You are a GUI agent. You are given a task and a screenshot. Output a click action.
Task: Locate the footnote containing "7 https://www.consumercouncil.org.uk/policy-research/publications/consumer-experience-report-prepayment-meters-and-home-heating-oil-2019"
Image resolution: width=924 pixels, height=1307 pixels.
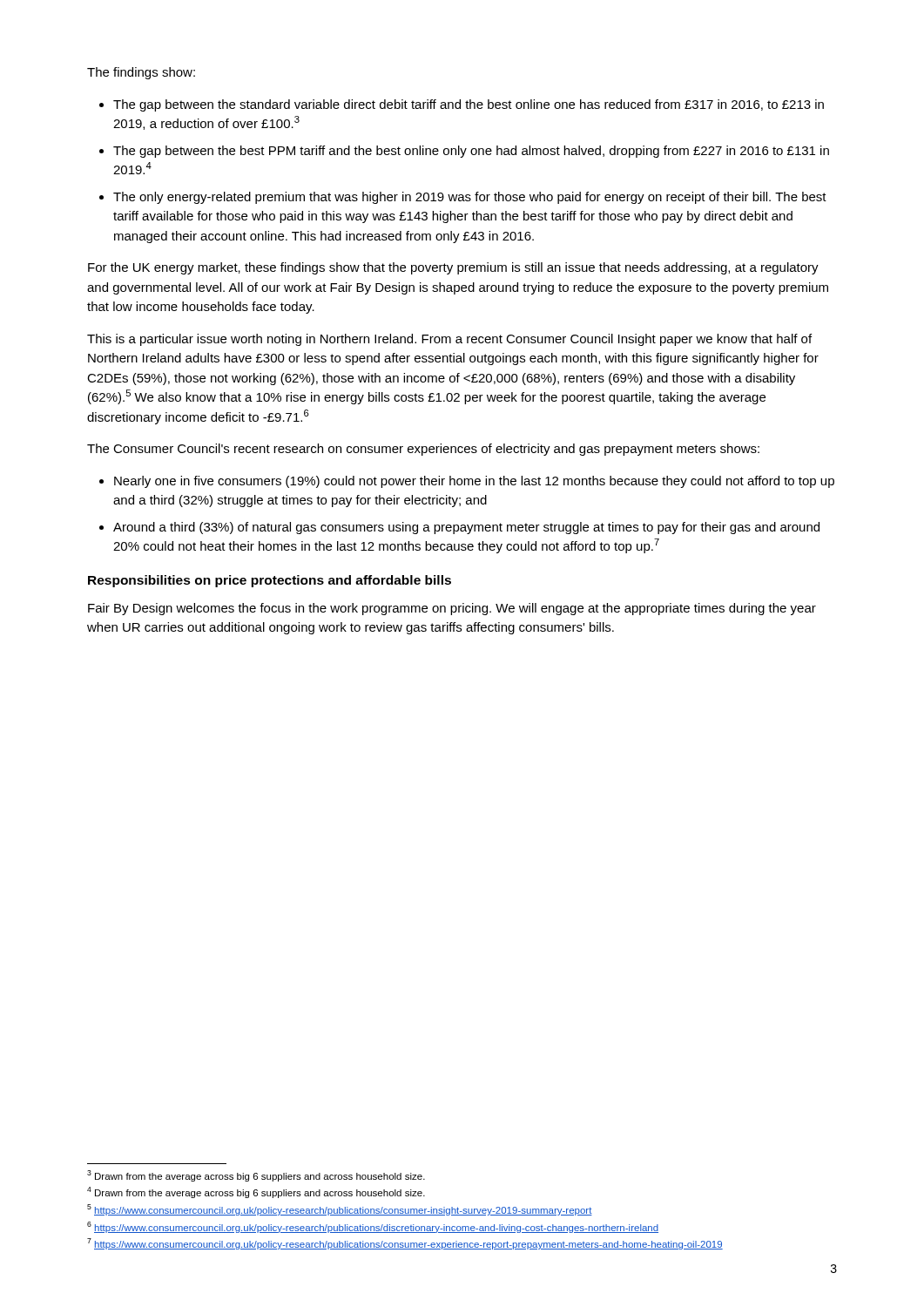(405, 1244)
